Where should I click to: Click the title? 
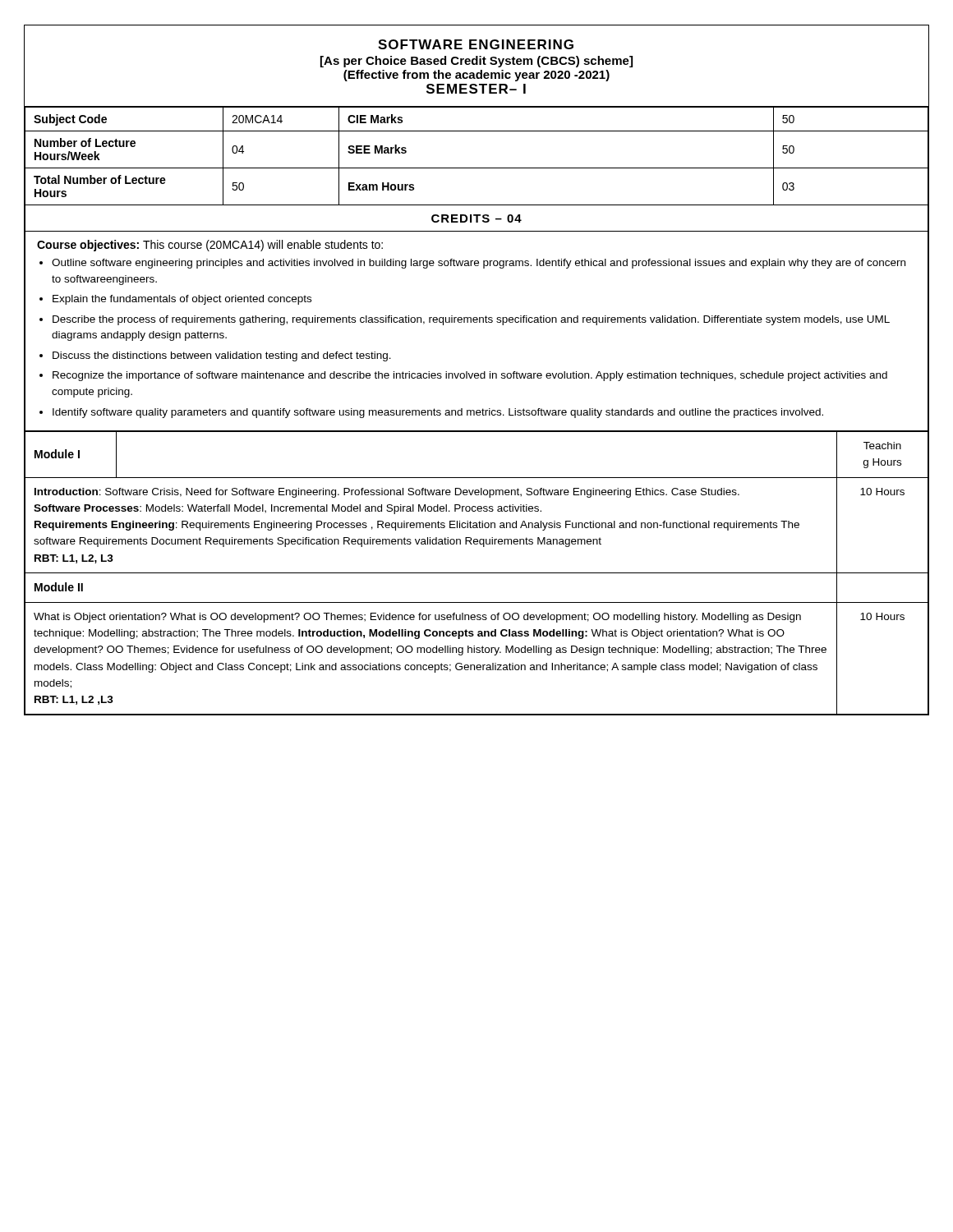[476, 67]
